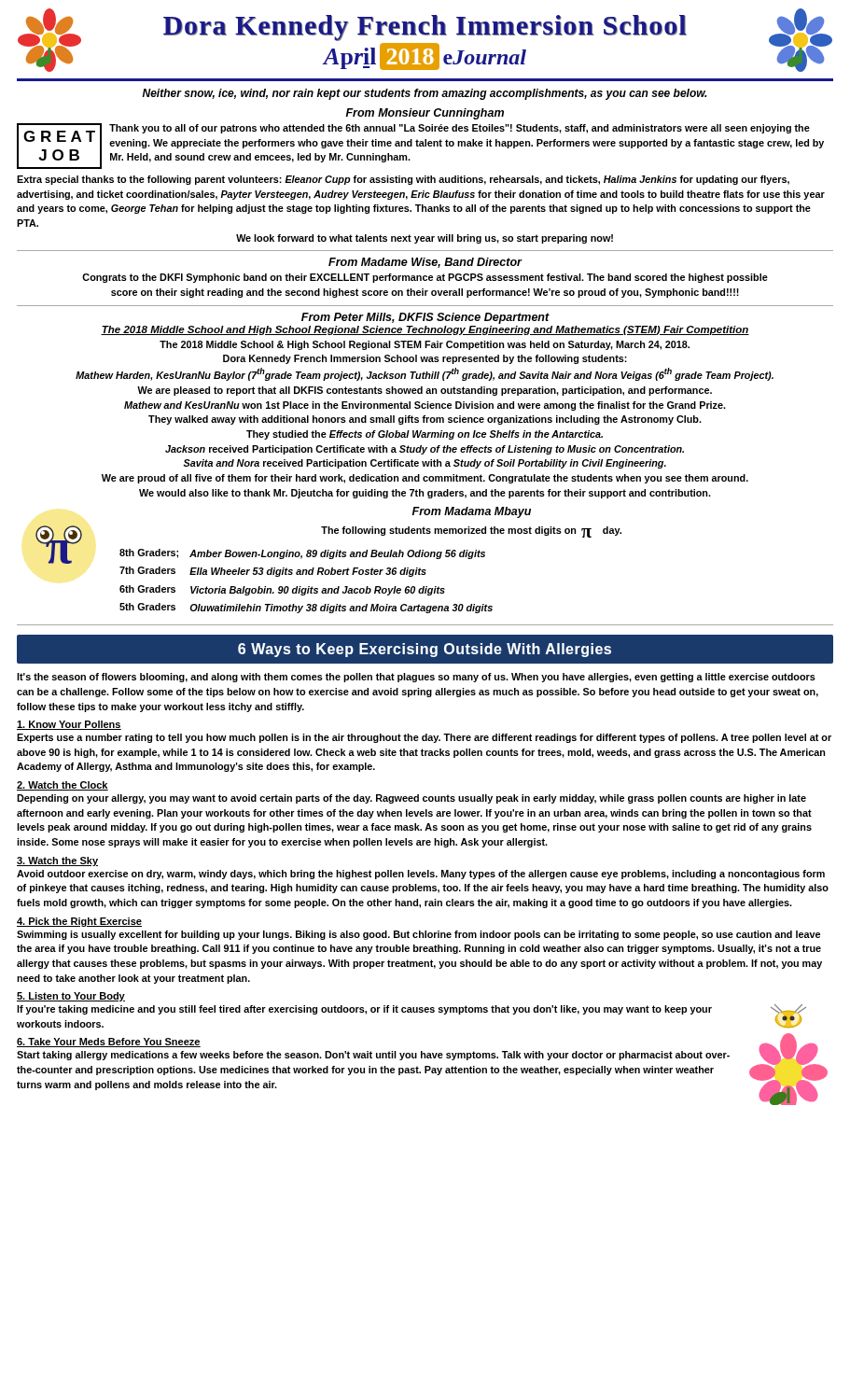Select the text starting "From Madame Wise,"
The image size is (850, 1400).
click(425, 263)
